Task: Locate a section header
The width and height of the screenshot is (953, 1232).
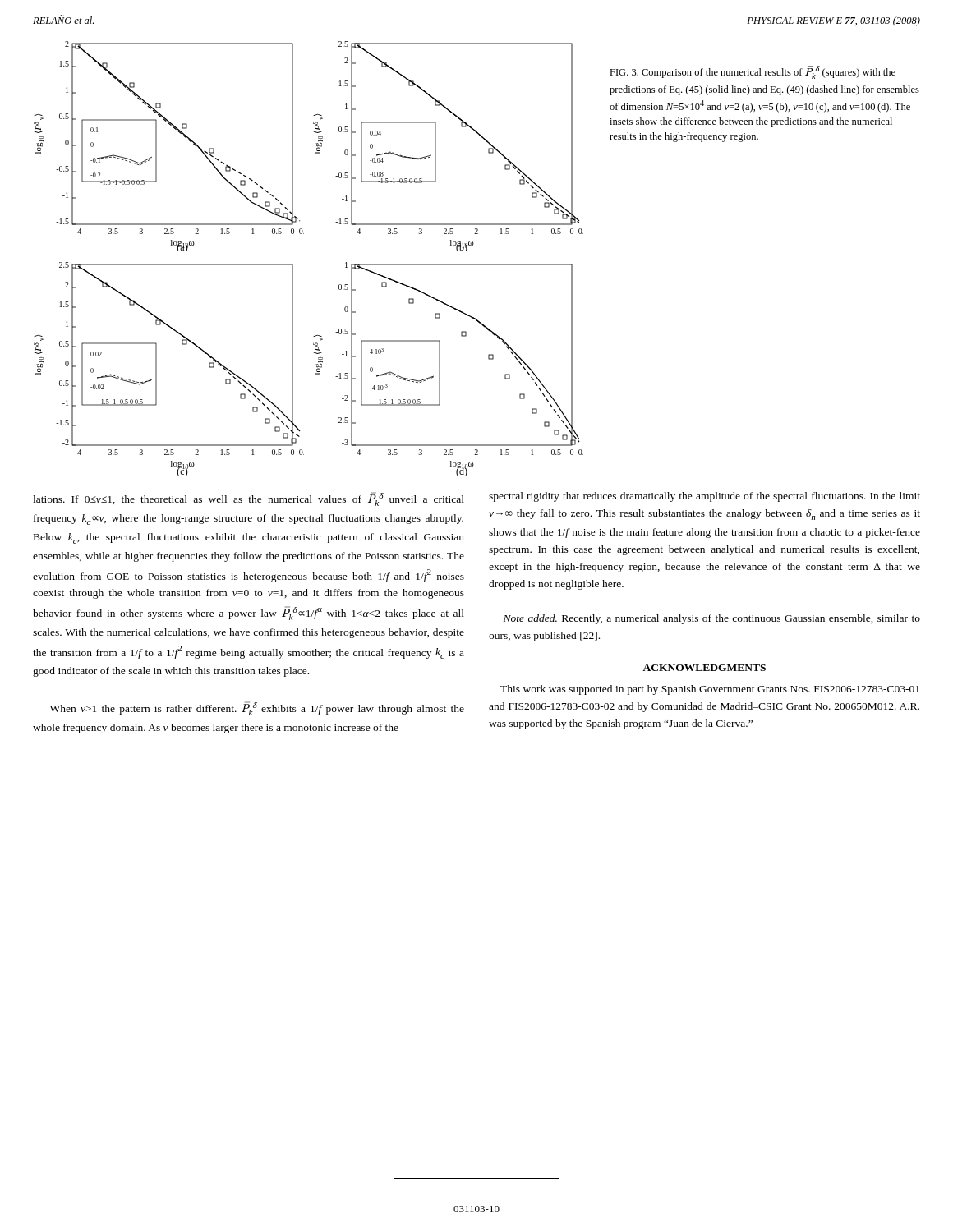Action: click(705, 667)
